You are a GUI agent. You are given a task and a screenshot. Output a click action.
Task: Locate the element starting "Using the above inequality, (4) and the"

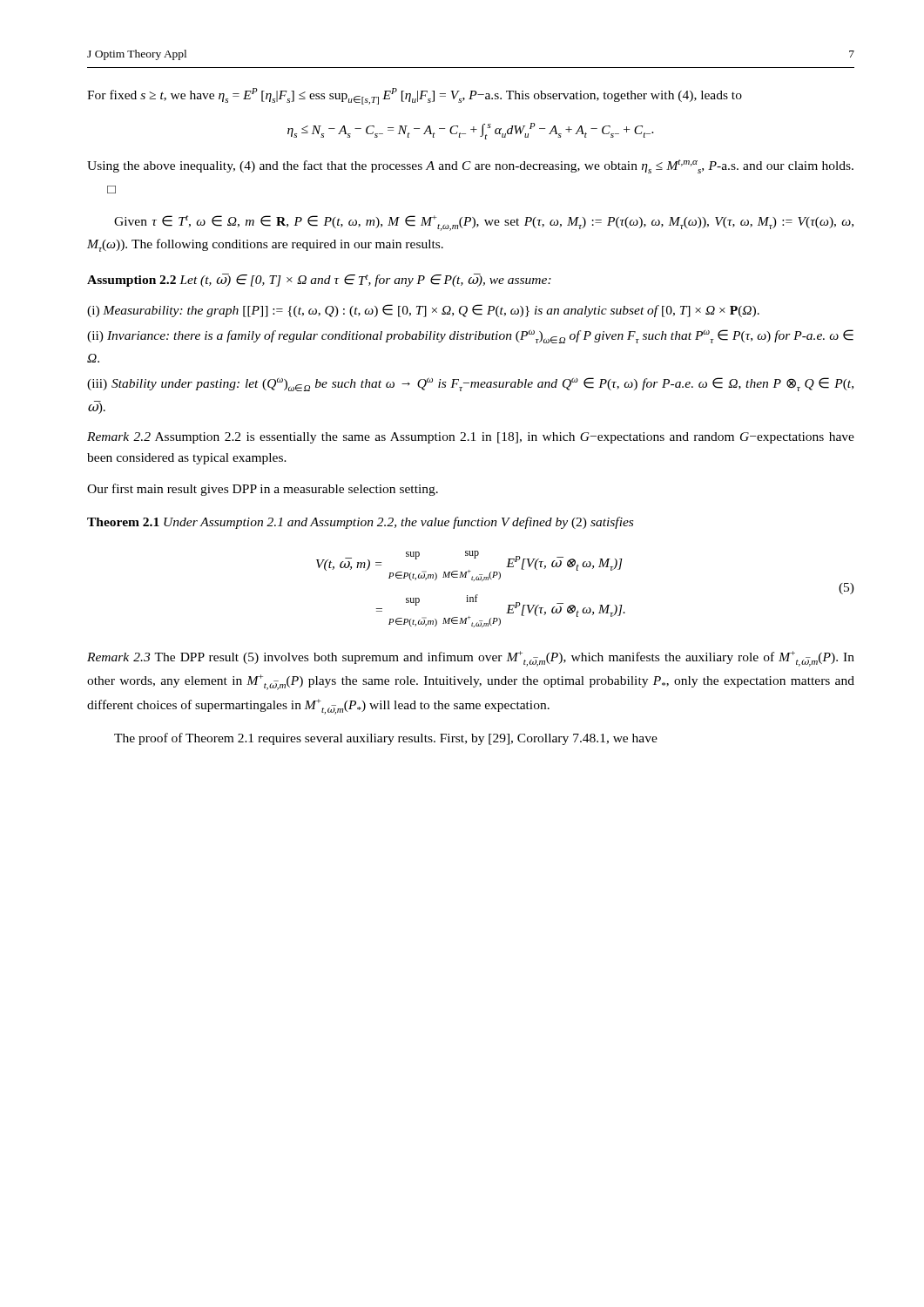[471, 205]
